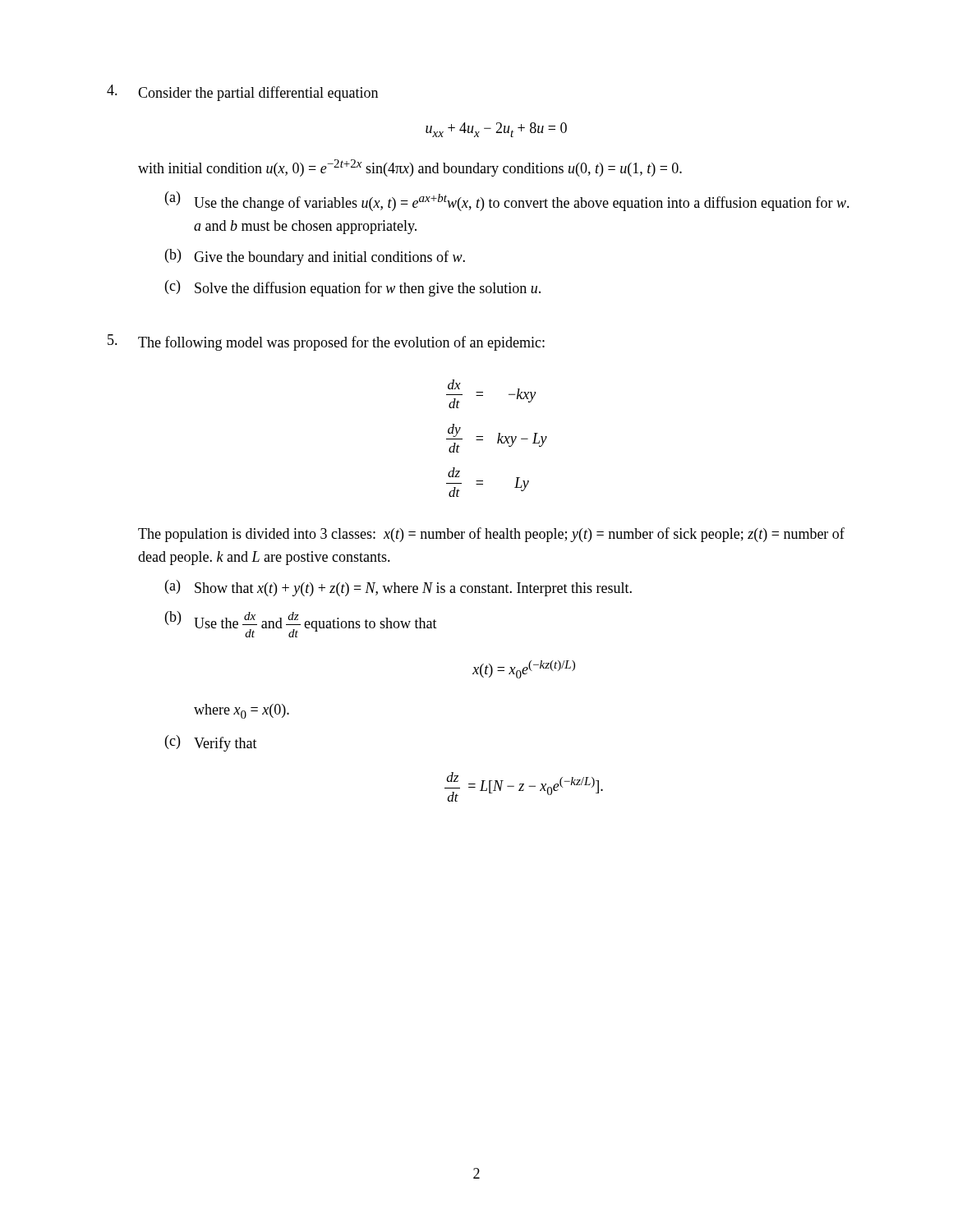This screenshot has height=1232, width=953.
Task: Navigate to the element starting "(b) Use the"
Action: point(509,666)
